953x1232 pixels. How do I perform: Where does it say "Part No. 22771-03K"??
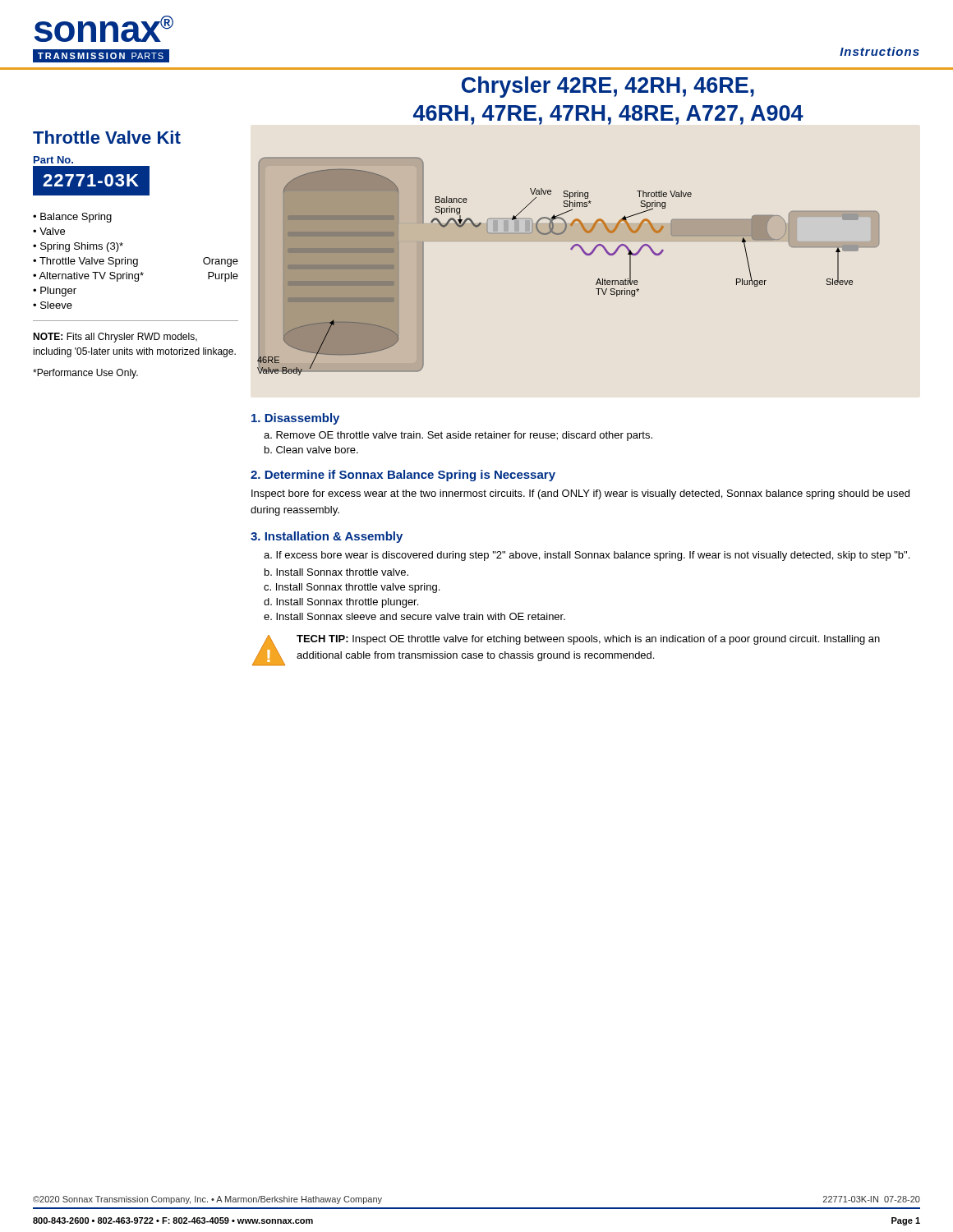tap(136, 175)
